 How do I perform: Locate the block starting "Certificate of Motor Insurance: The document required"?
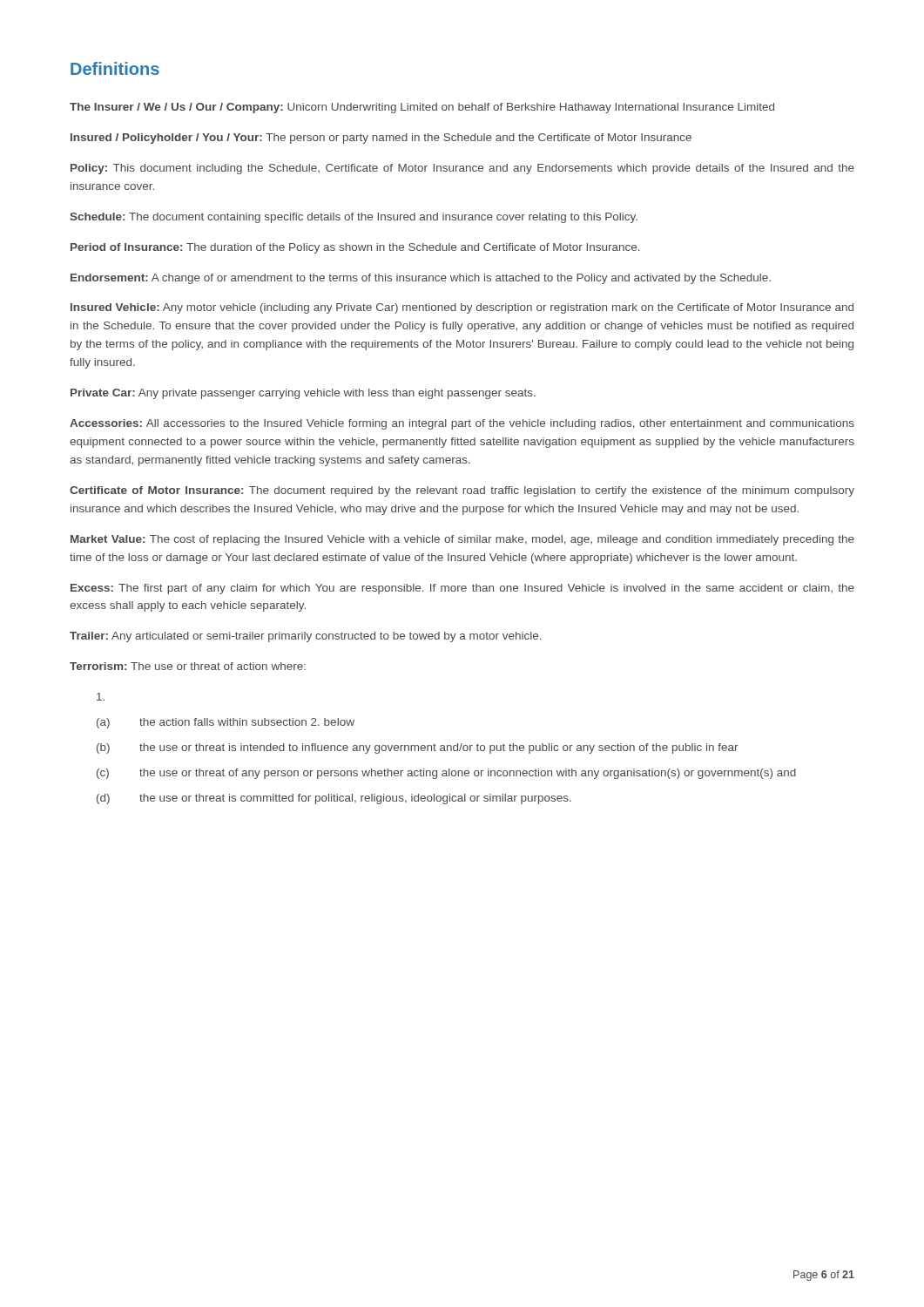462,499
